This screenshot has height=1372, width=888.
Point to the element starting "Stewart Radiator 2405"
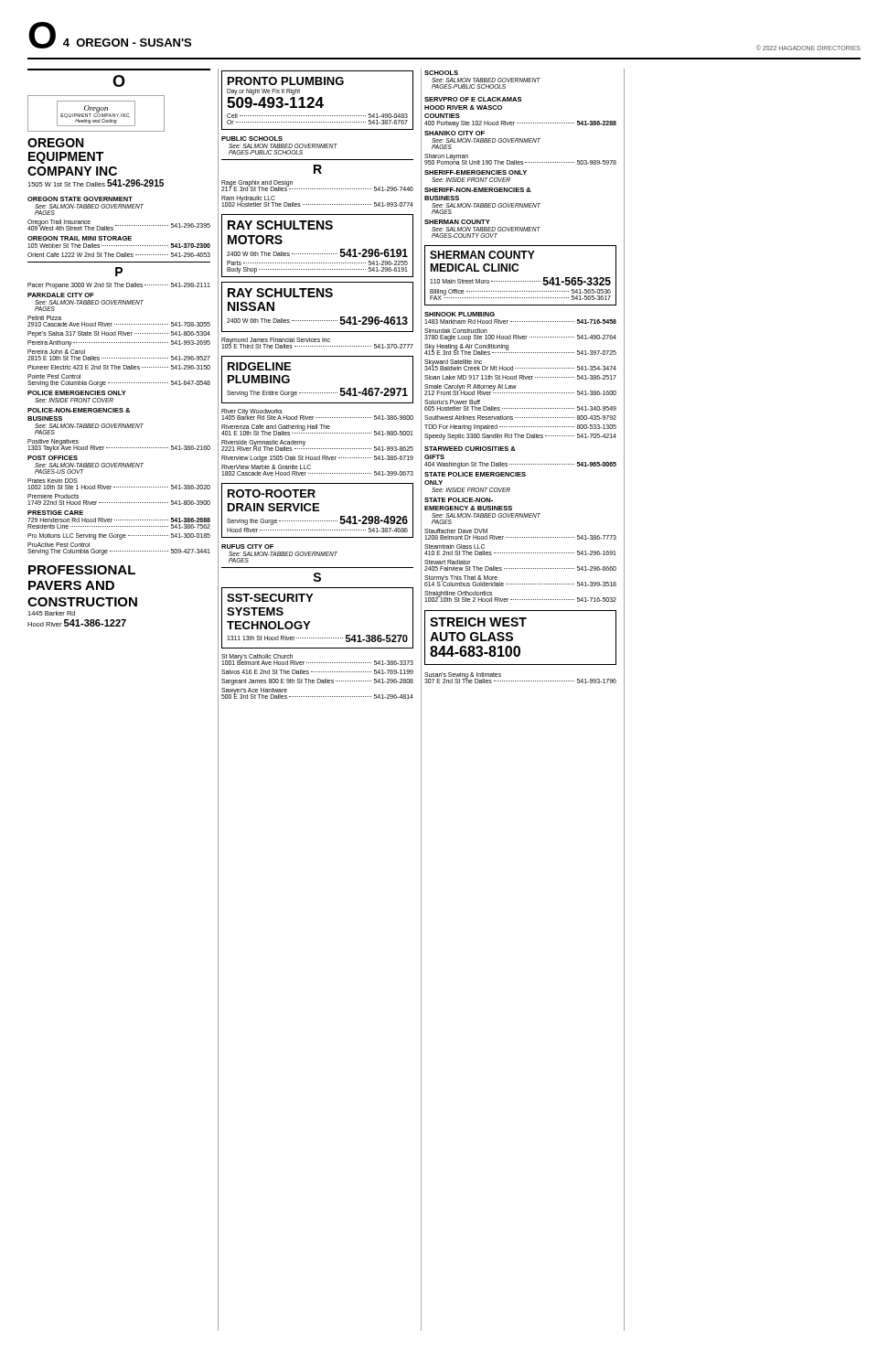[x=520, y=565]
